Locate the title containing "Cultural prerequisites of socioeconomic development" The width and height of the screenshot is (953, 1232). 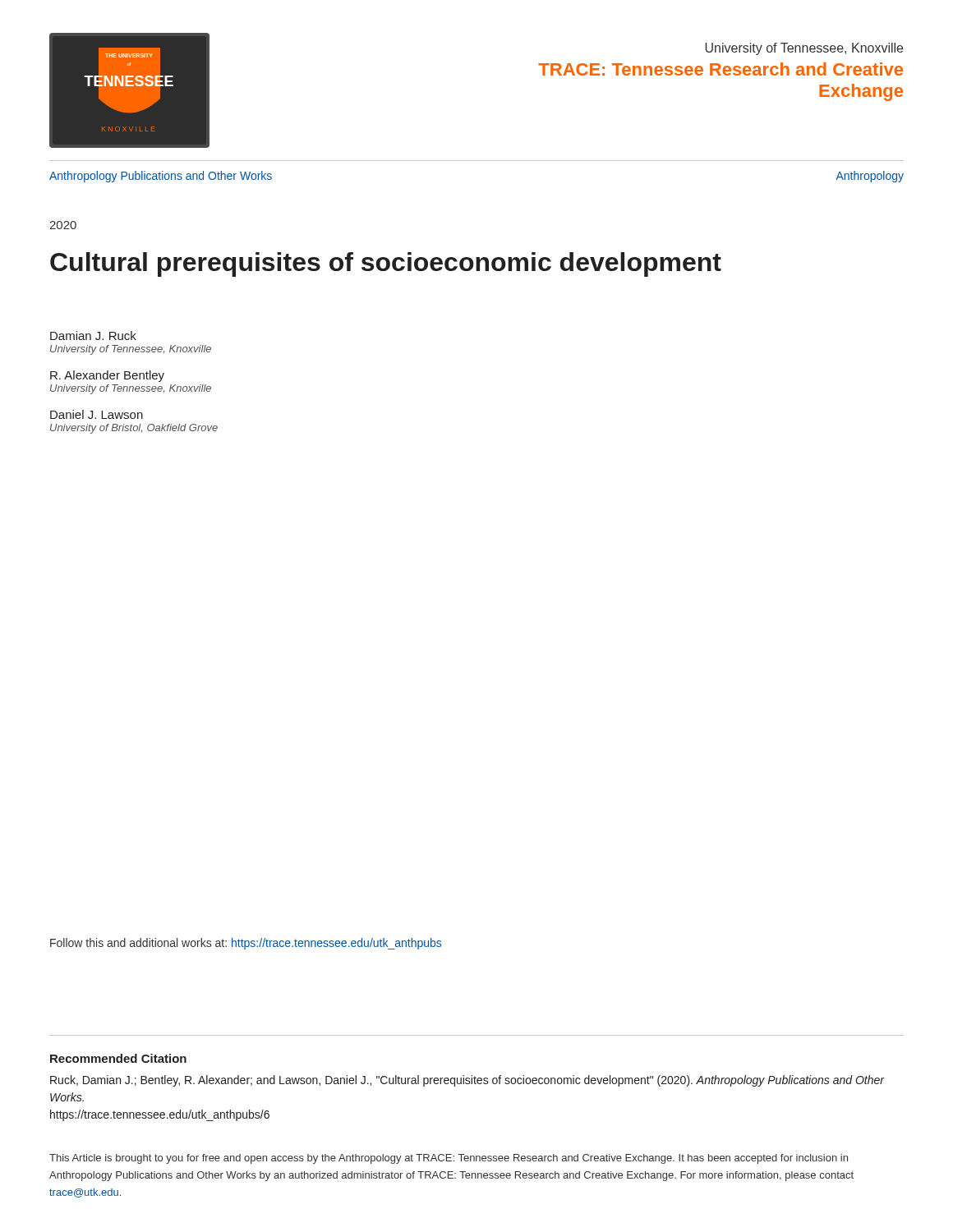[x=476, y=262]
